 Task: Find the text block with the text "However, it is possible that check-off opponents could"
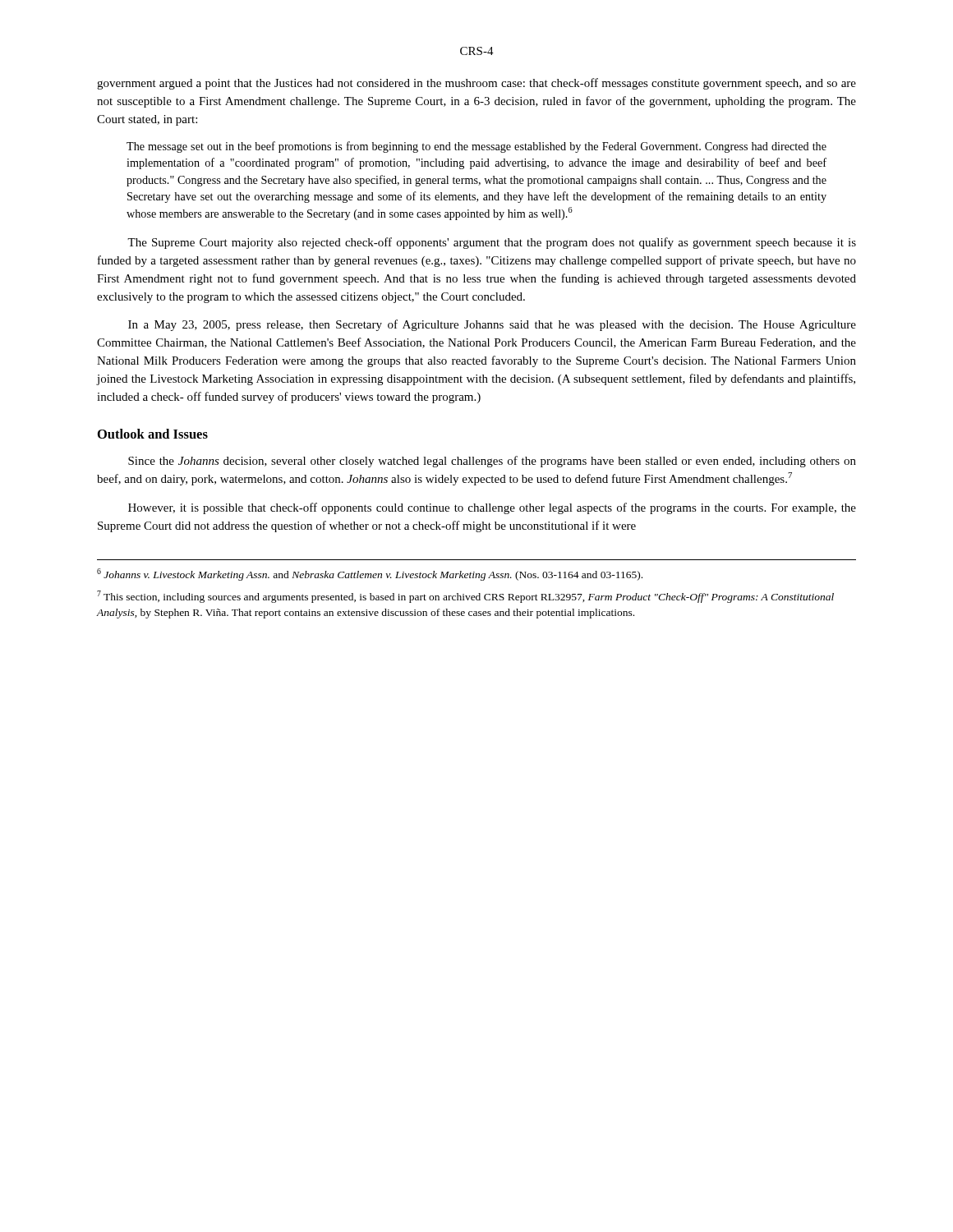476,516
